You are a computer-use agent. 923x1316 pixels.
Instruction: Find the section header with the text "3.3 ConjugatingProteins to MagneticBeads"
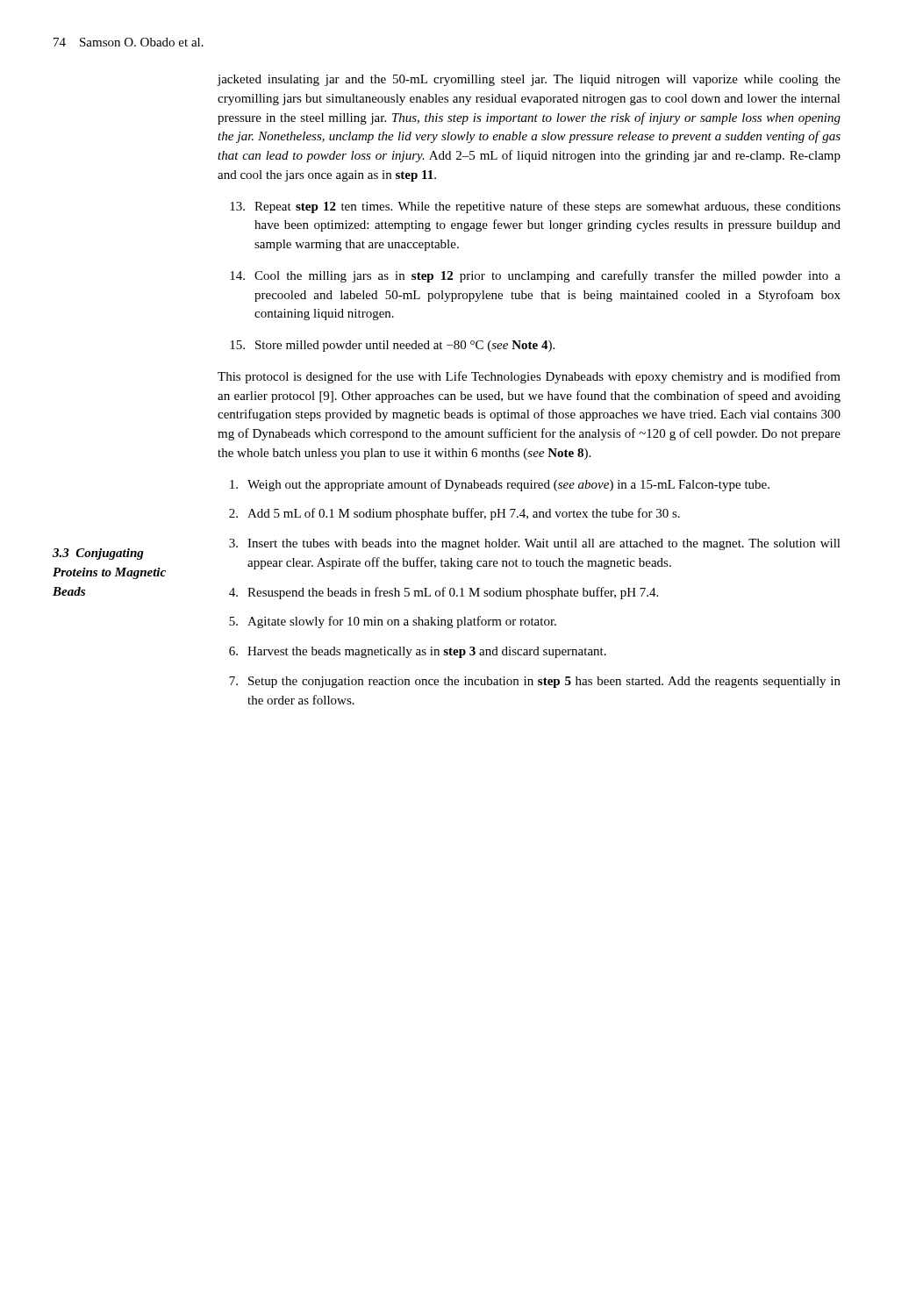tap(109, 572)
